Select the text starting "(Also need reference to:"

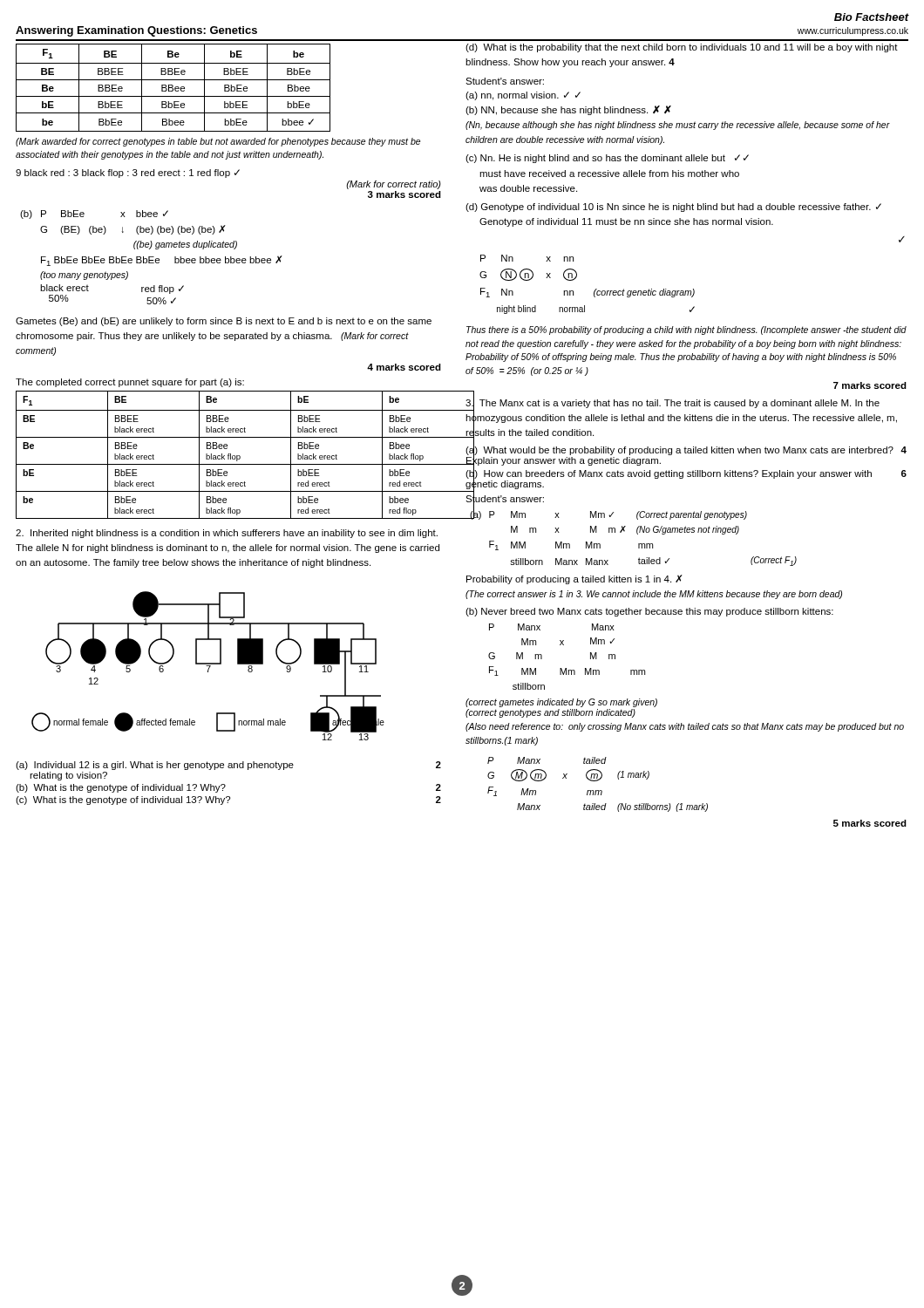point(685,734)
